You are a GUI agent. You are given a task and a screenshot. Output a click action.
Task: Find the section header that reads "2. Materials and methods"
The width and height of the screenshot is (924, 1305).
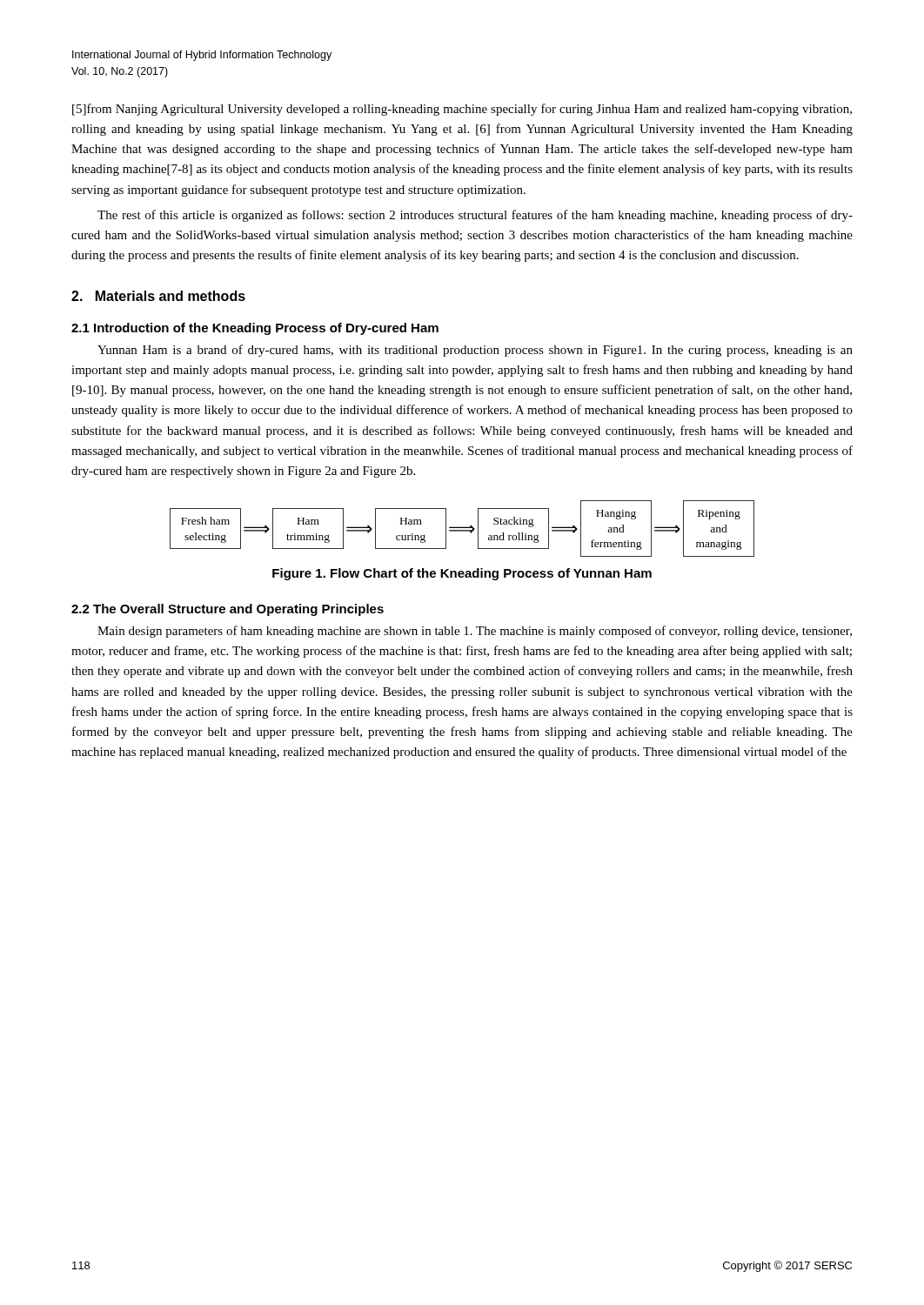click(158, 296)
